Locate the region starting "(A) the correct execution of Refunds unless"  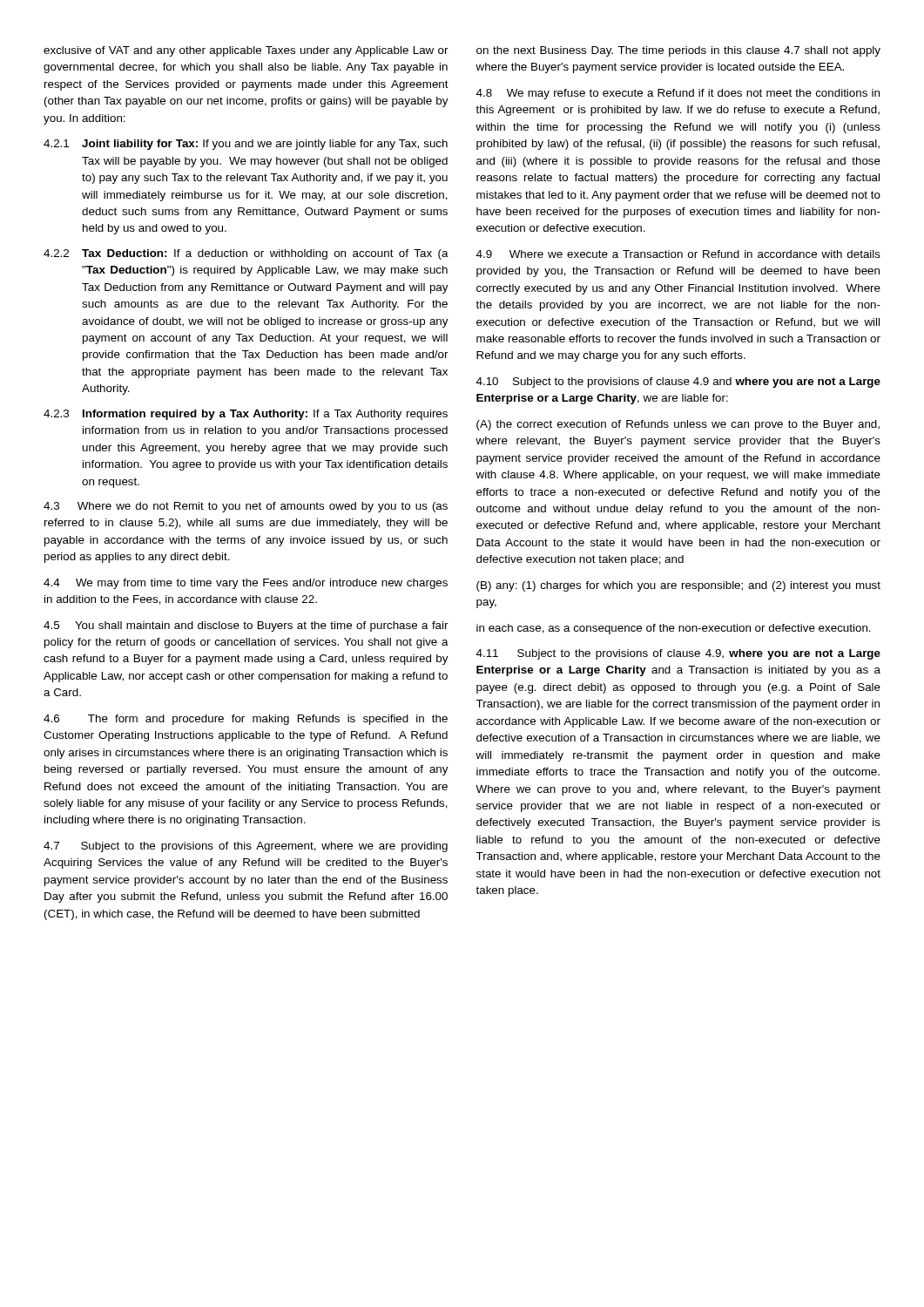point(678,491)
